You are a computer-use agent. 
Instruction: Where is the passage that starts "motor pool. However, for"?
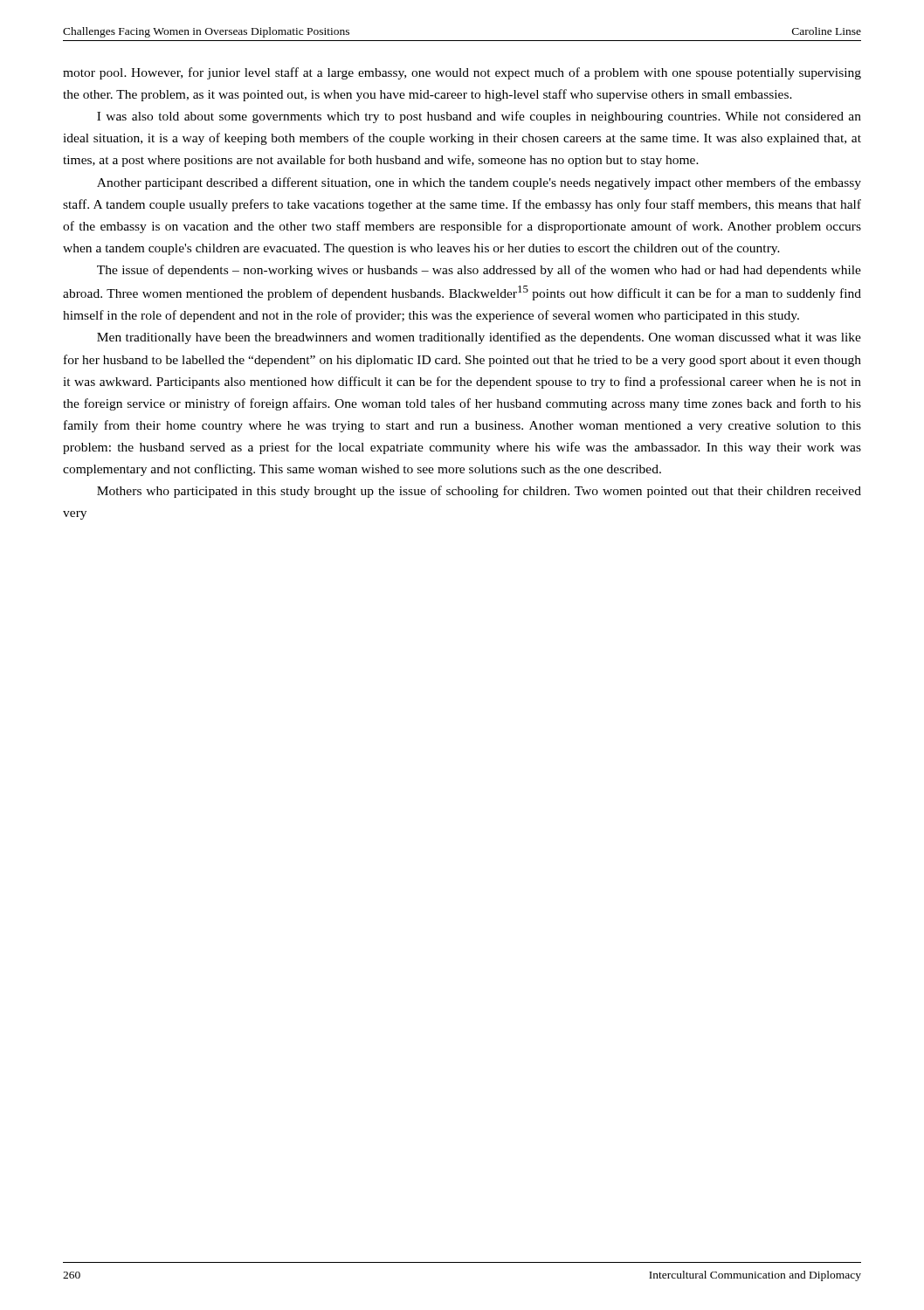click(462, 292)
